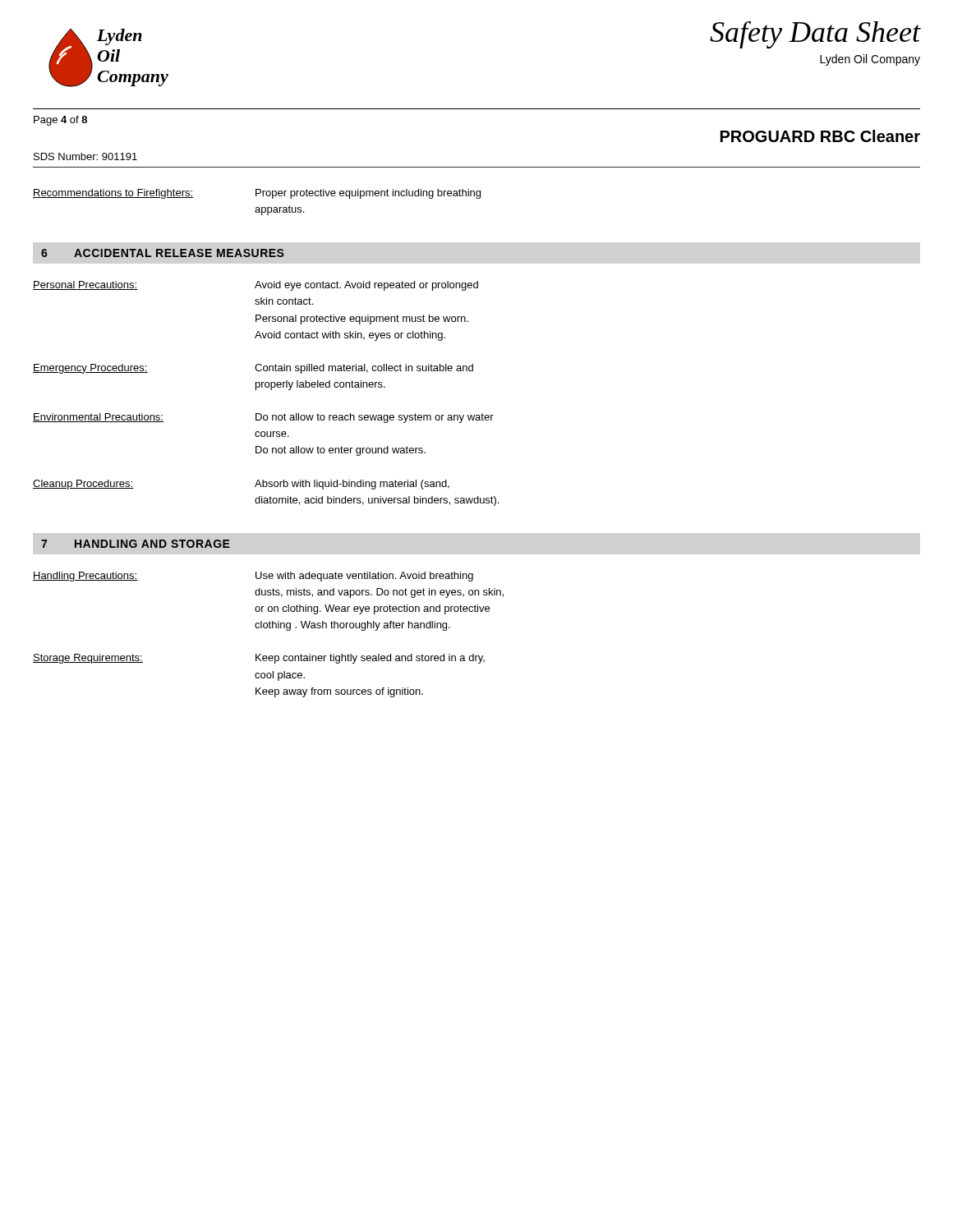Find the text with the text "Cleanup Procedures:"
953x1232 pixels.
(x=83, y=483)
